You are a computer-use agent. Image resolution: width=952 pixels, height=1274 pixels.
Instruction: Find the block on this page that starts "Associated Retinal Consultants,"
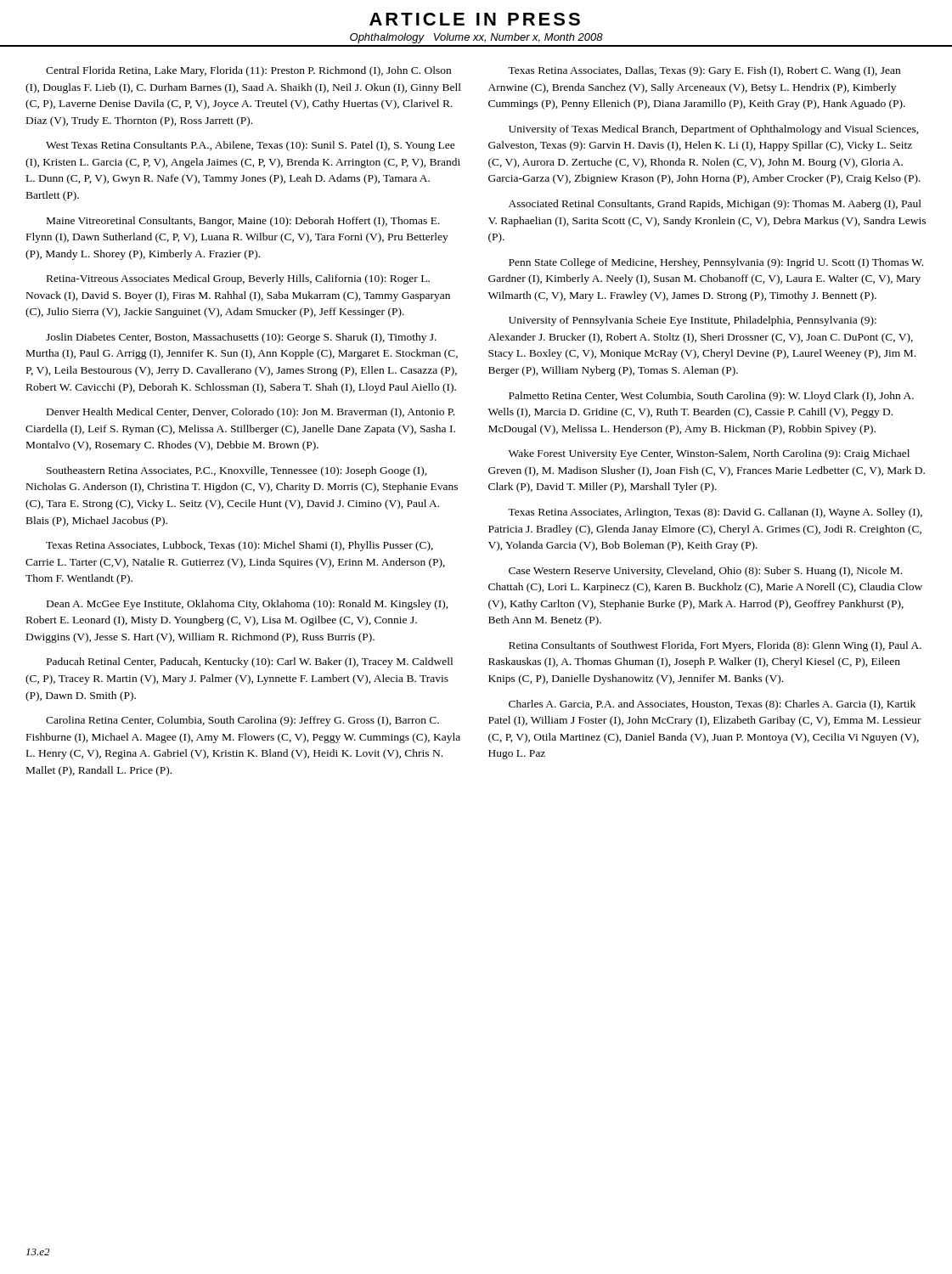click(707, 220)
